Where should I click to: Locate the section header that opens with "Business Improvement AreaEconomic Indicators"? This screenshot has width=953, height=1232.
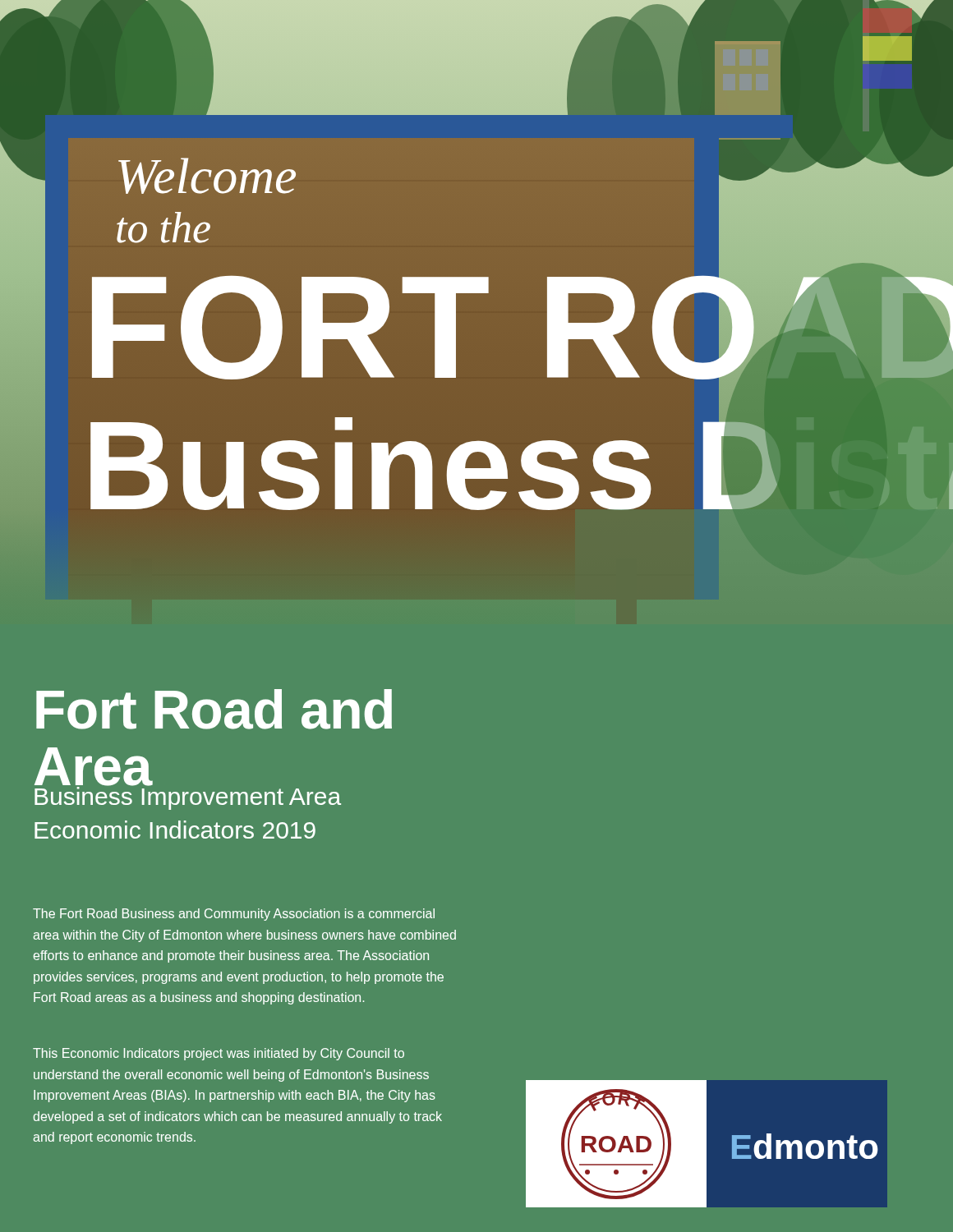click(255, 813)
